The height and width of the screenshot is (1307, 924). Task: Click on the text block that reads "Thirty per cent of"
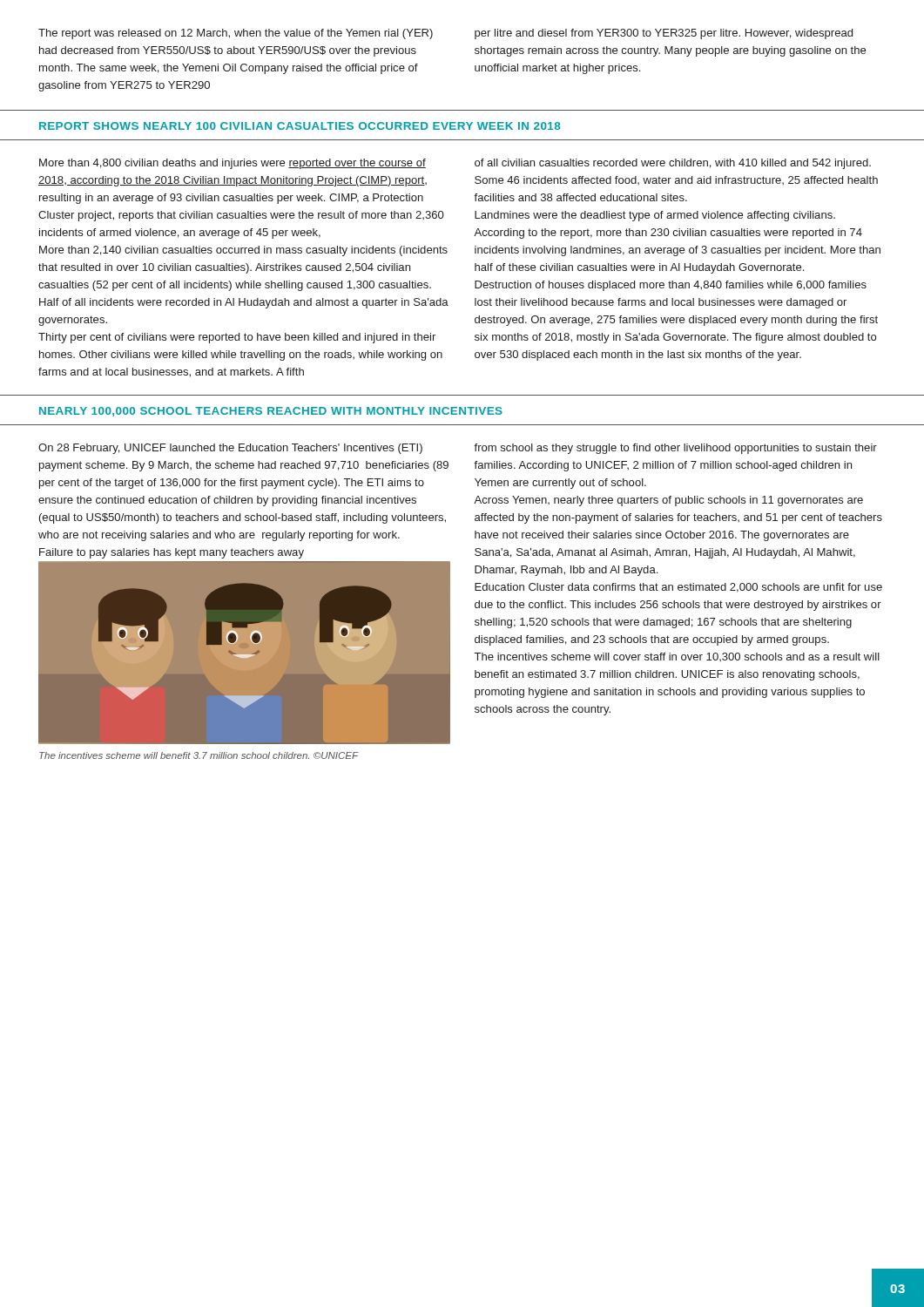point(244,355)
